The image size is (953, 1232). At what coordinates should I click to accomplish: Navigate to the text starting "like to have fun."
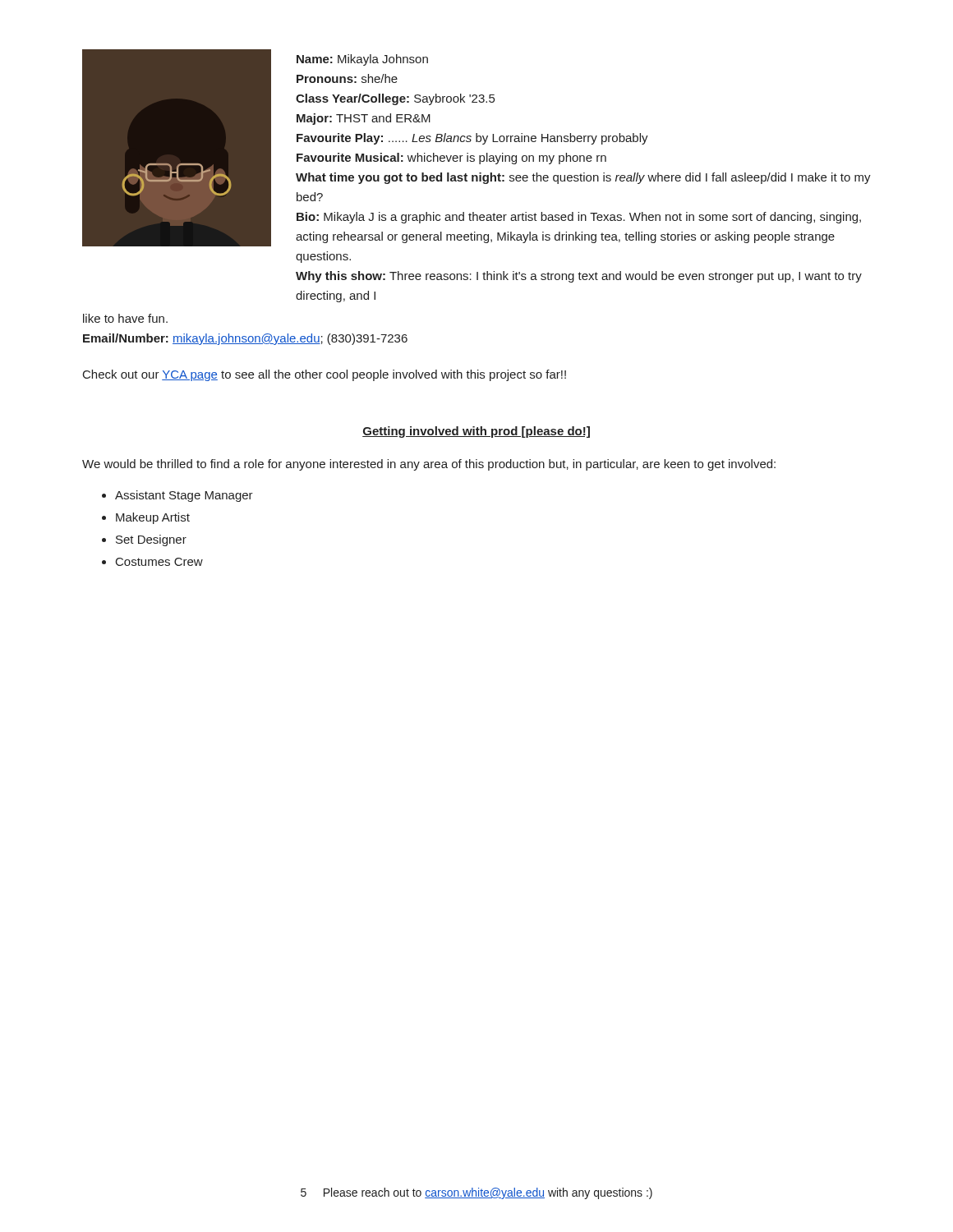(245, 328)
